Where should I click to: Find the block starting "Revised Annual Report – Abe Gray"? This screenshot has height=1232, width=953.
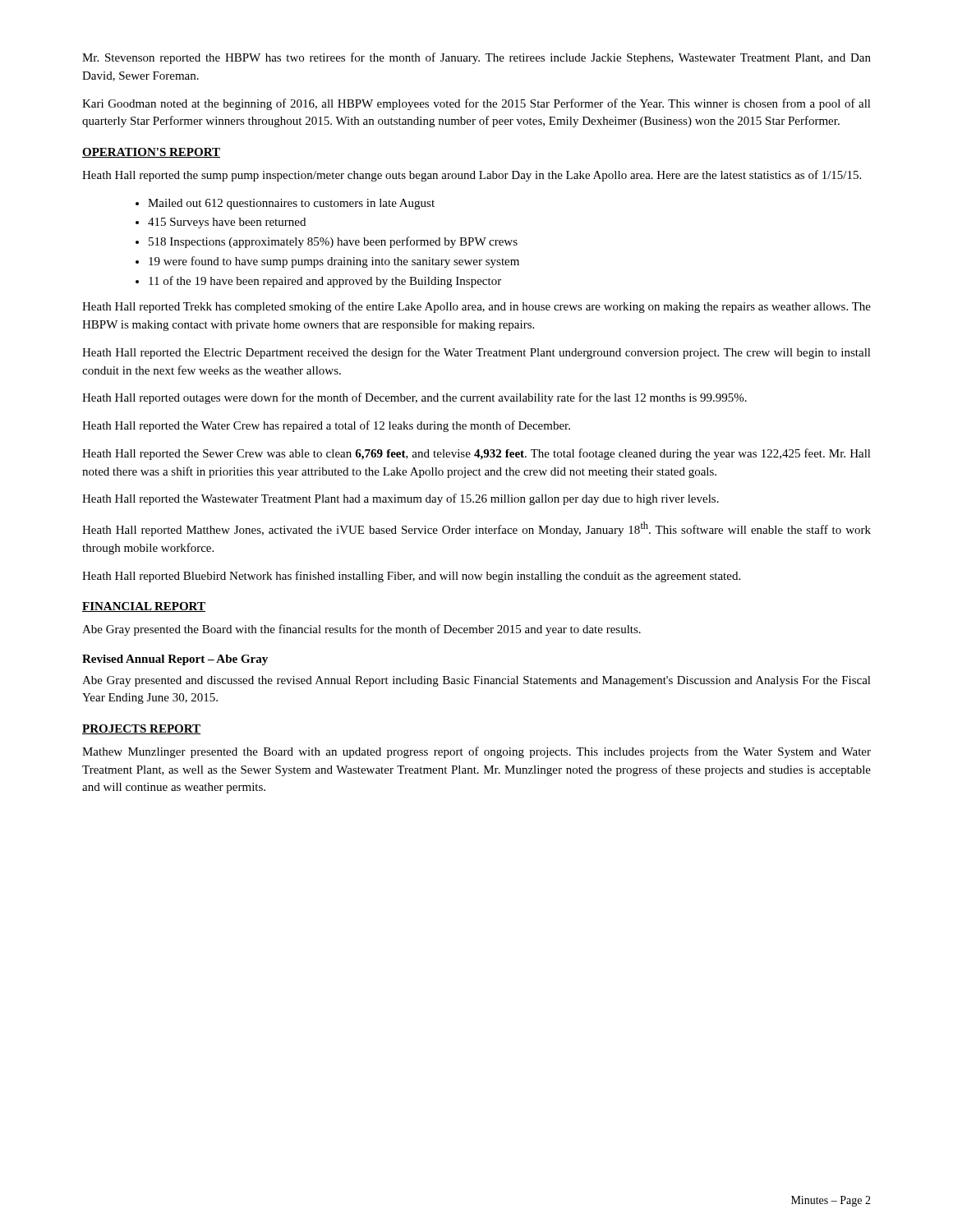click(175, 660)
